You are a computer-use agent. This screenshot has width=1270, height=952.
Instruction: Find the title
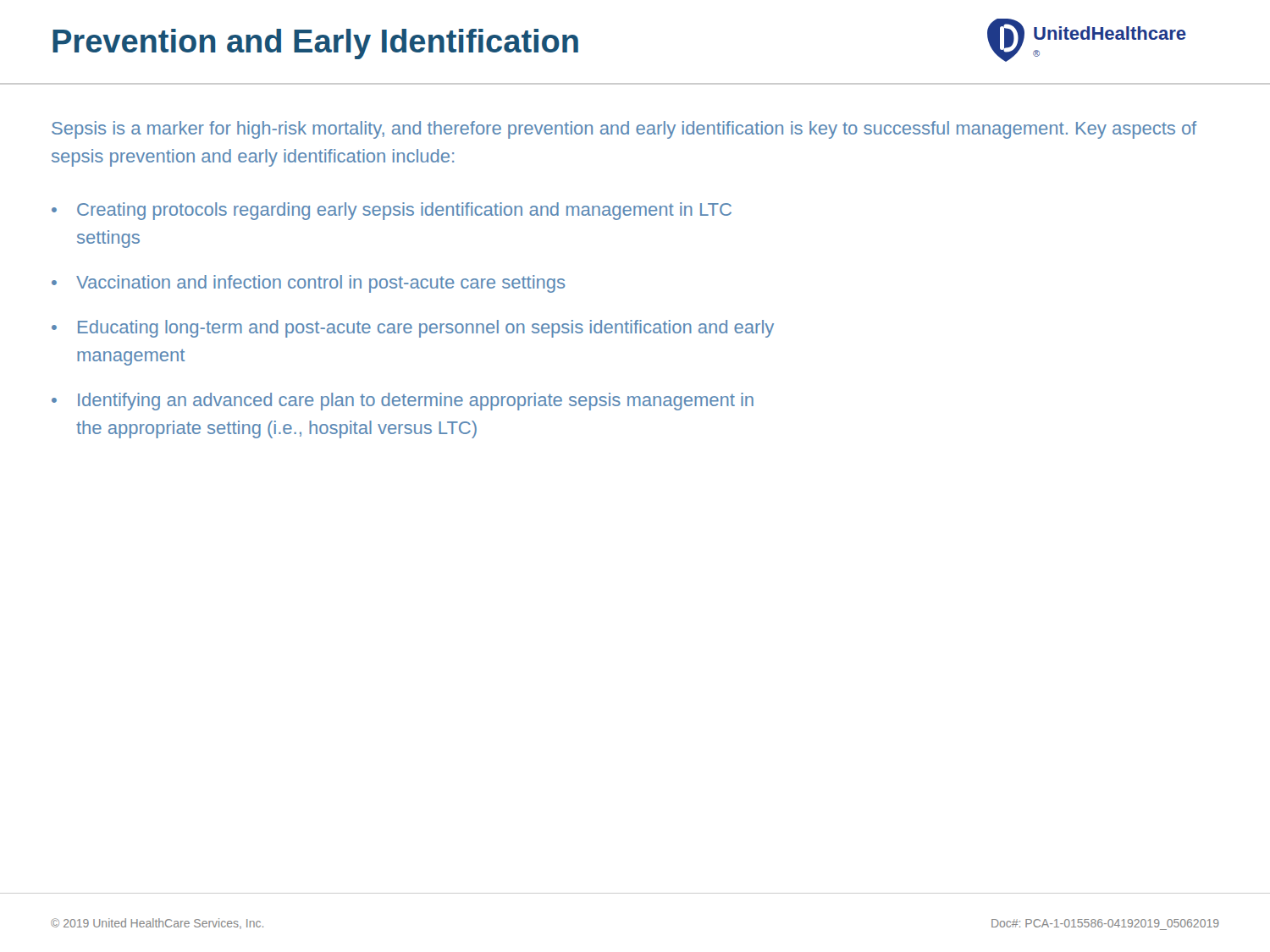315,41
